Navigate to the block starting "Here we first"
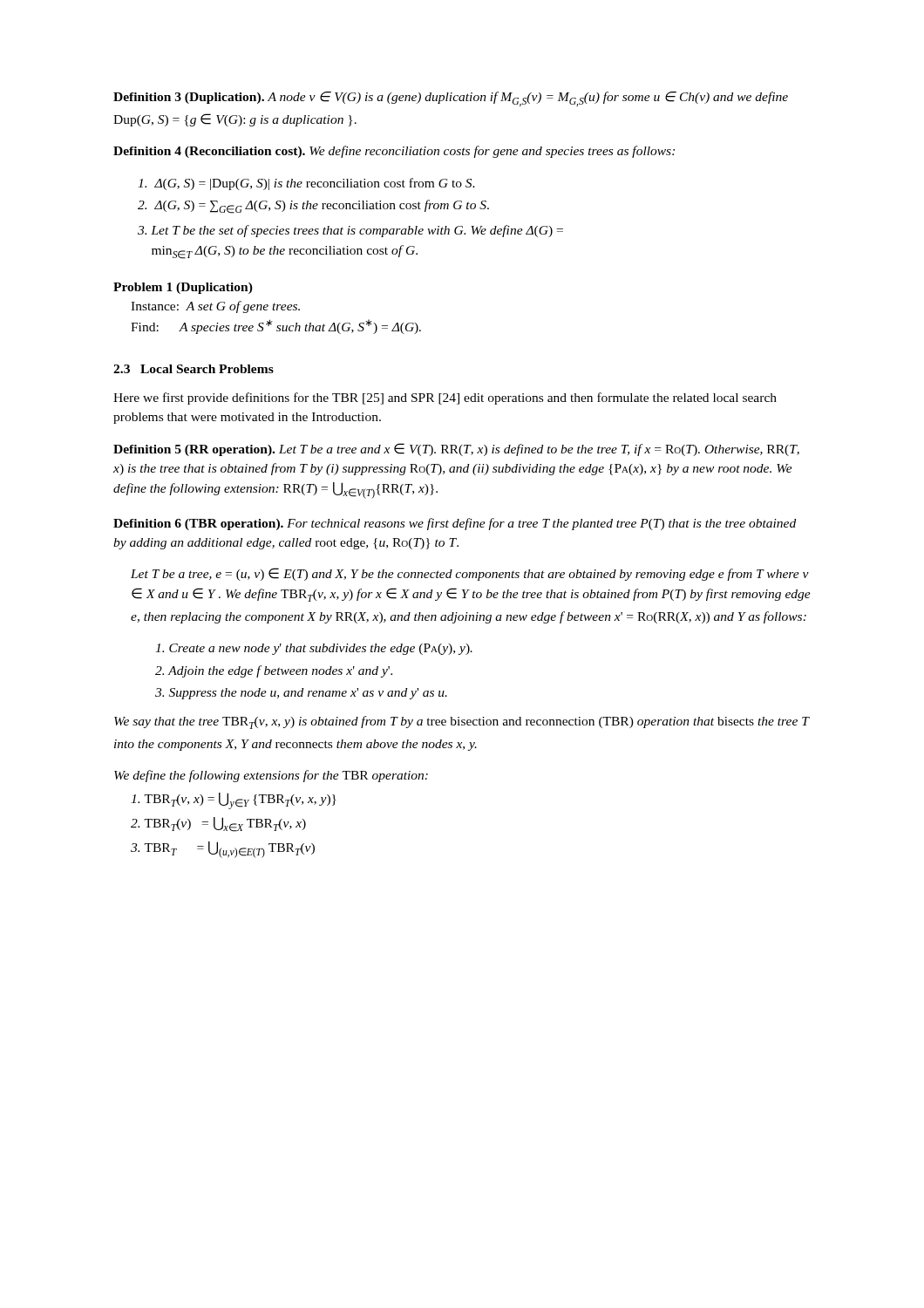The height and width of the screenshot is (1308, 924). pos(445,407)
